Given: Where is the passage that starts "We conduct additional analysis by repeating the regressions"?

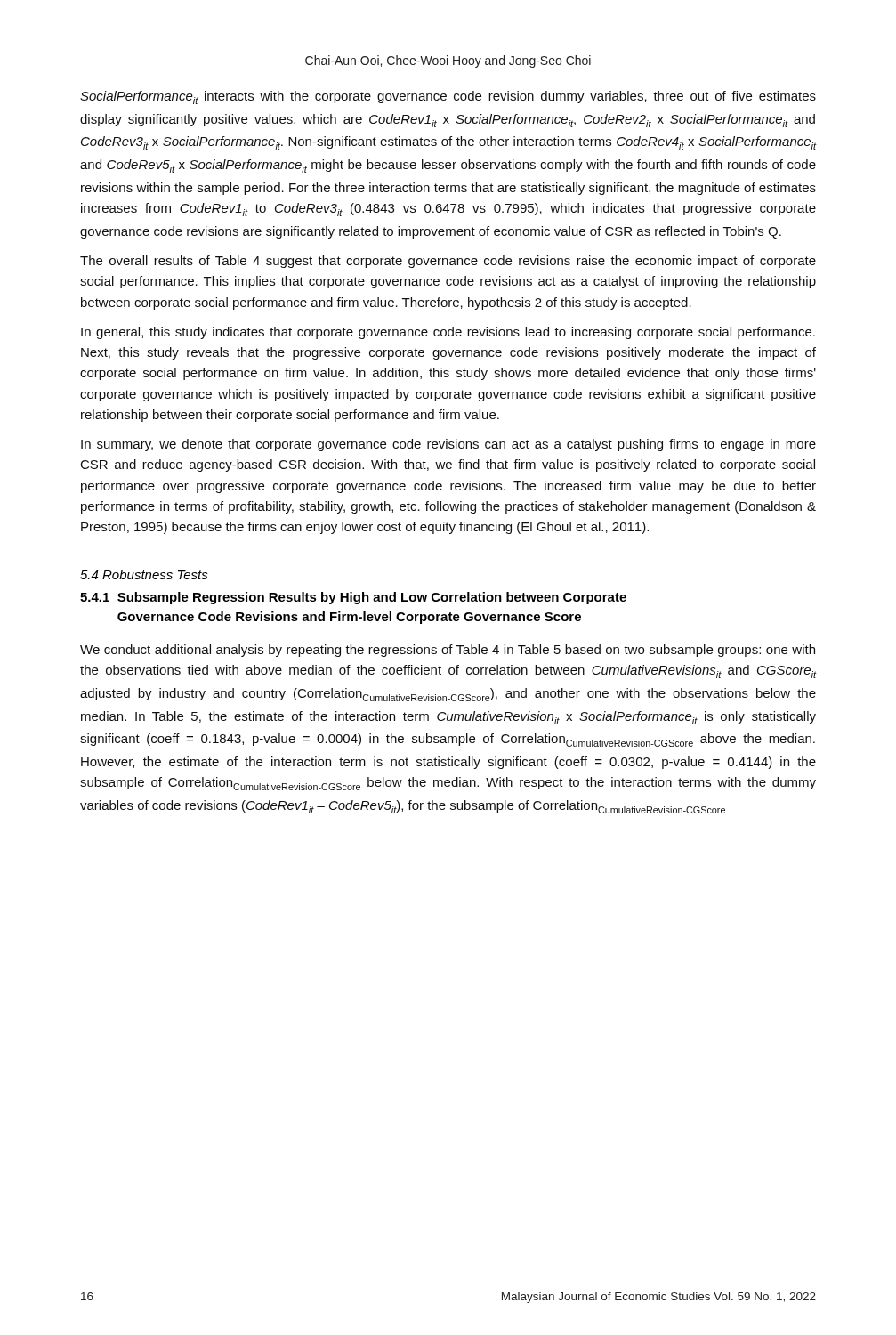Looking at the screenshot, I should pos(448,728).
